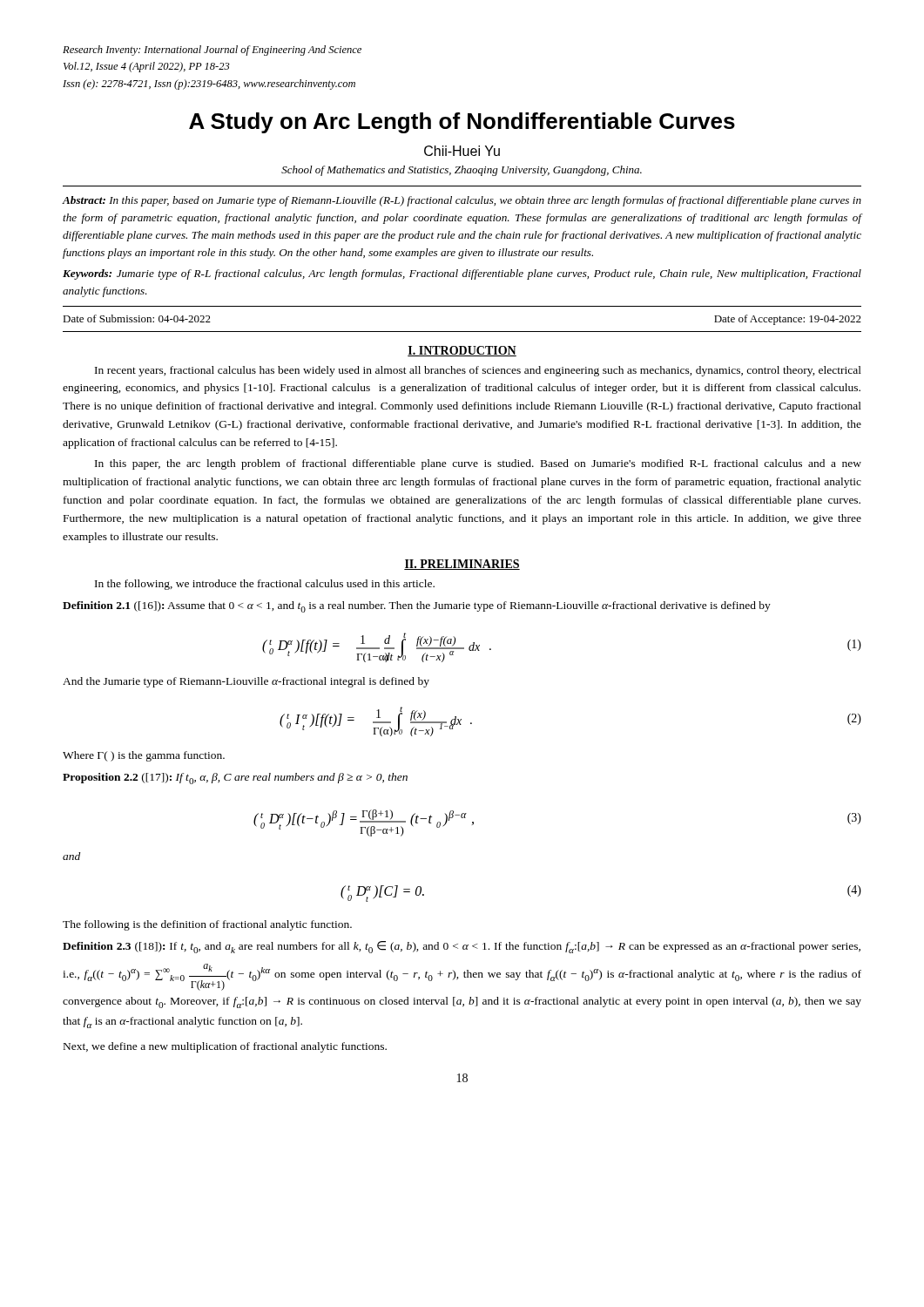Point to the region starting "Proposition 2.2 ([17]): If"

235,778
